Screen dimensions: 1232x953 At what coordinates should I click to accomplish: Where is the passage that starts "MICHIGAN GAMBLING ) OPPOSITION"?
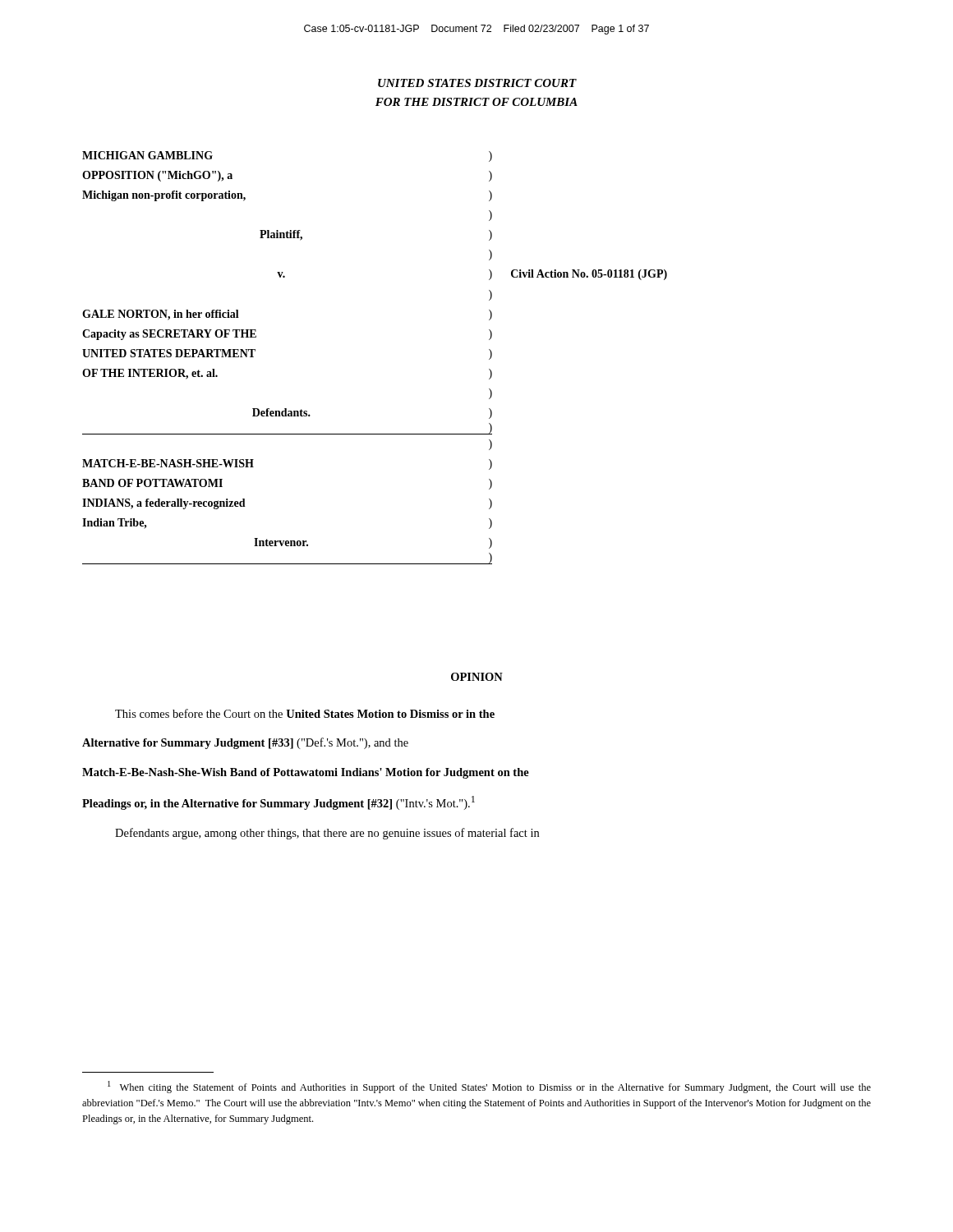click(169, 156)
